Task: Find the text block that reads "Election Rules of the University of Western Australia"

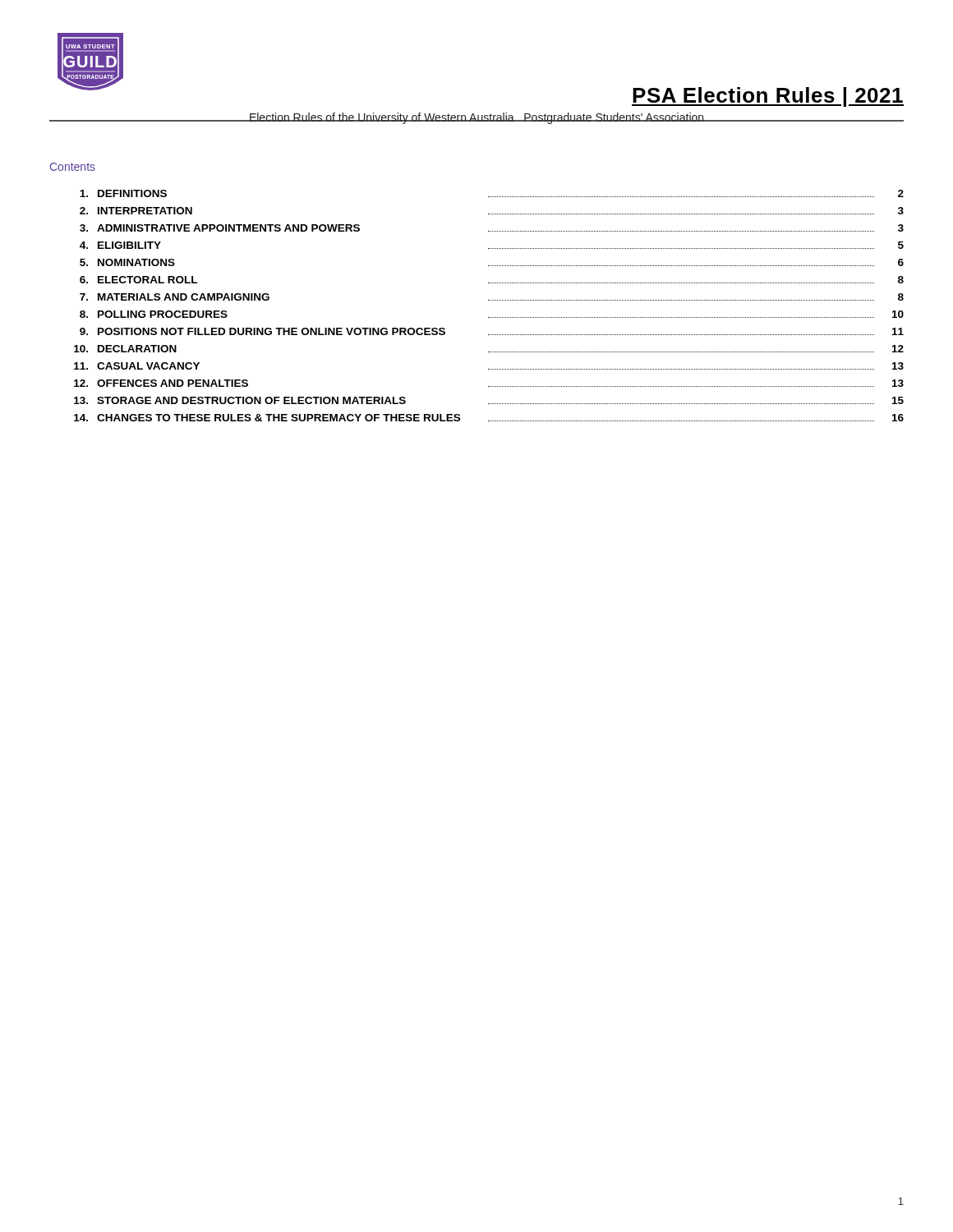Action: 476,117
